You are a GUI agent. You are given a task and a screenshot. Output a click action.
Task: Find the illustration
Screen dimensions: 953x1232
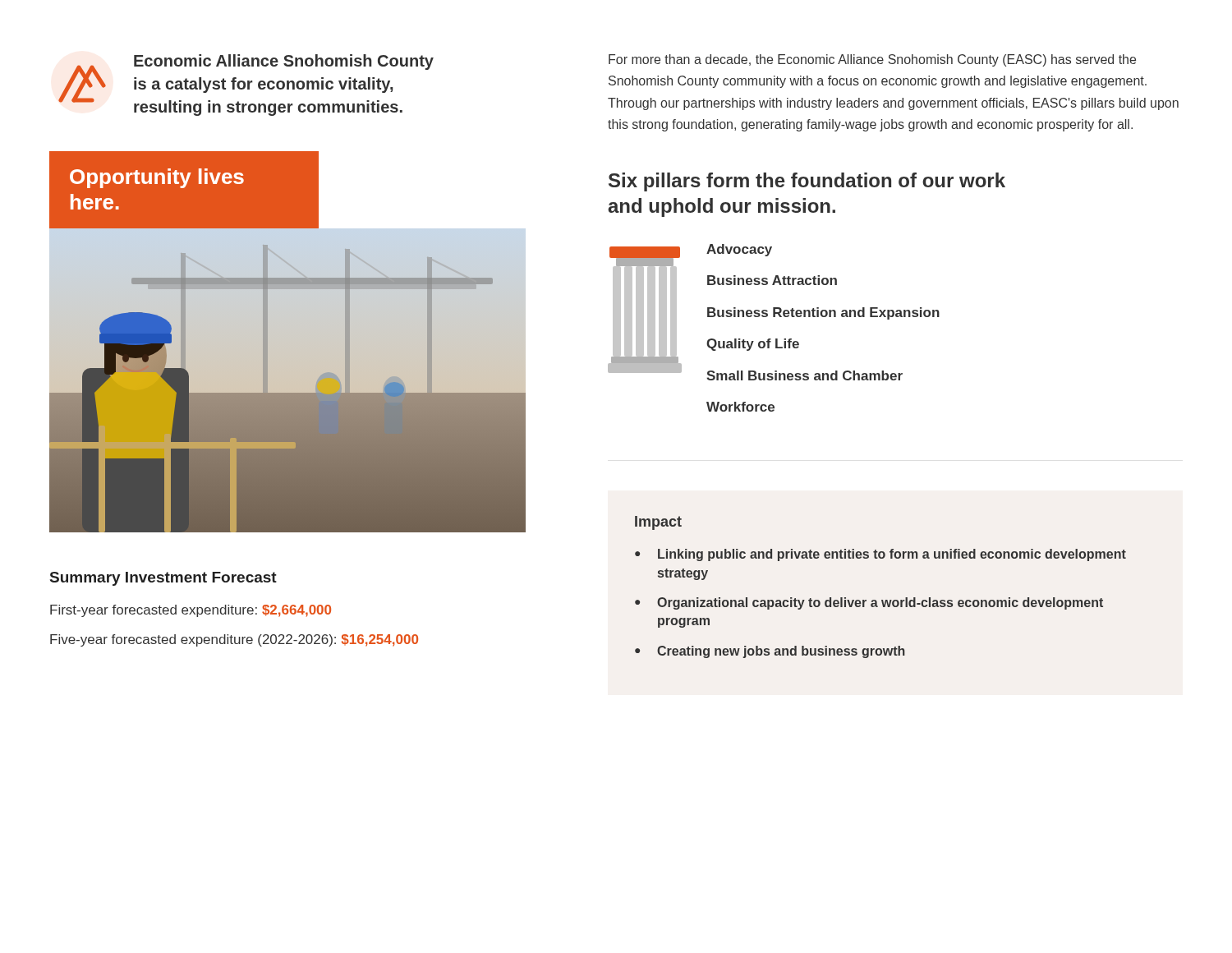645,312
